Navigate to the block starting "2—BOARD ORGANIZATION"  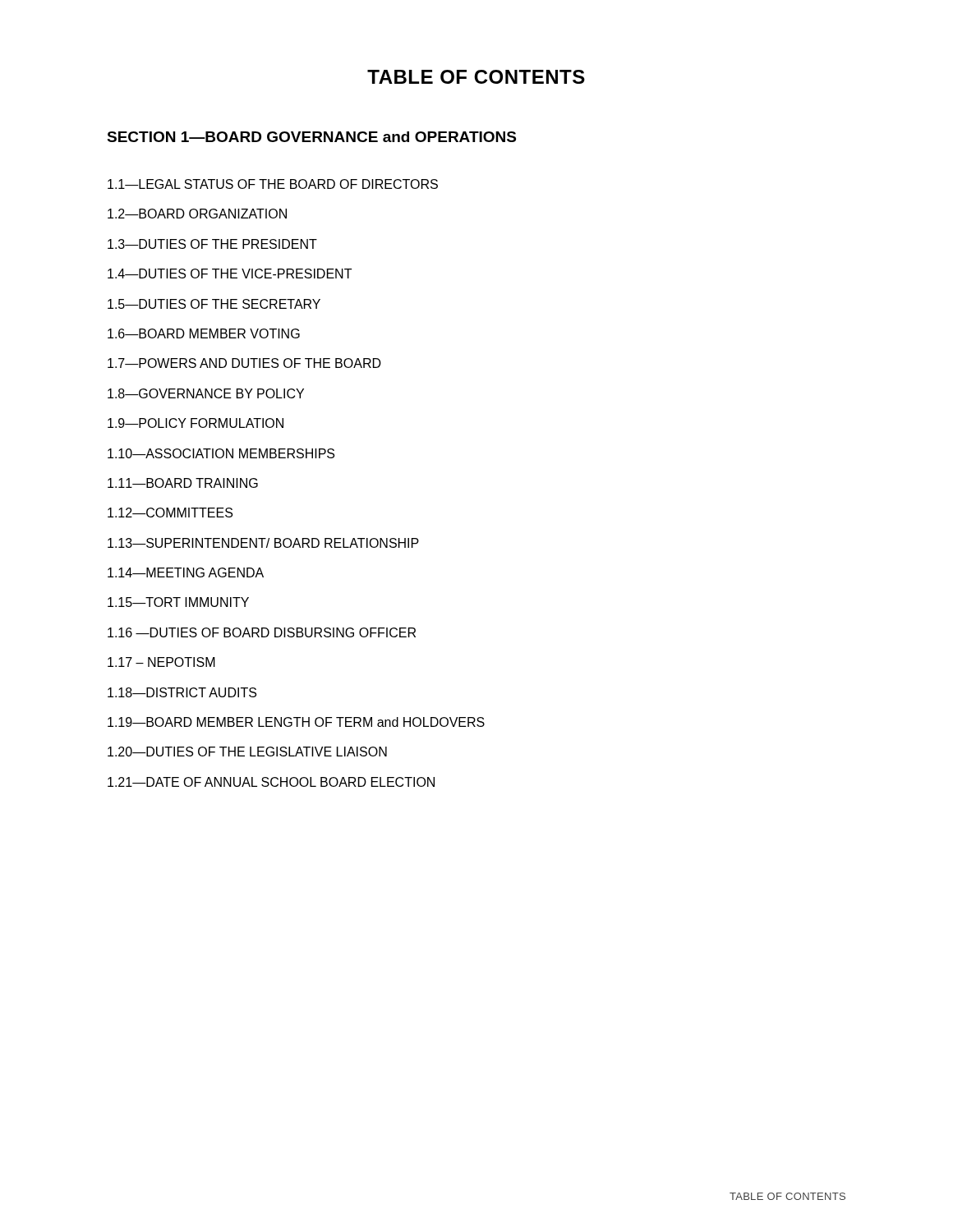click(x=197, y=214)
